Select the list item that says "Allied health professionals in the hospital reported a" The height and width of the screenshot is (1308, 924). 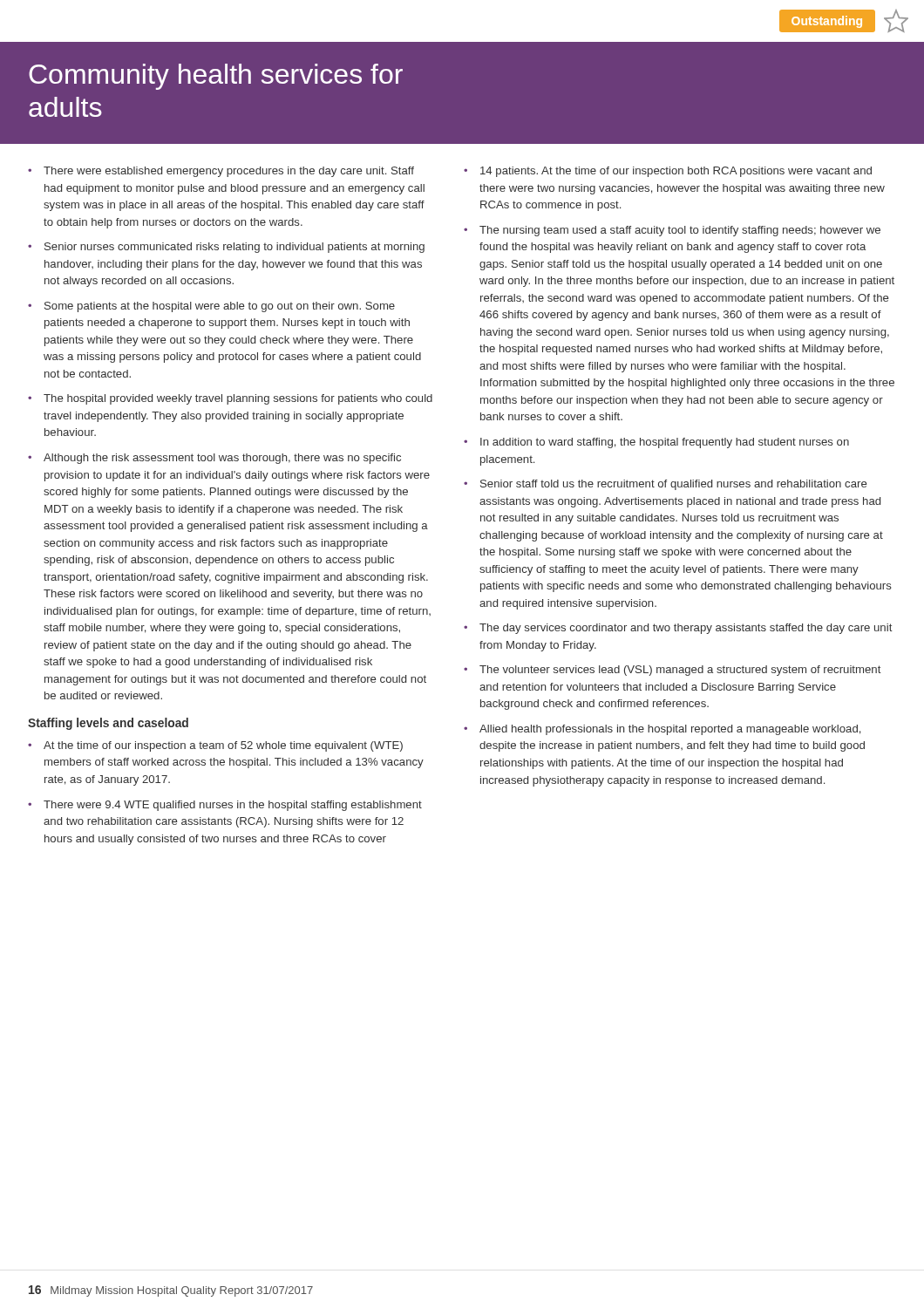click(x=672, y=754)
